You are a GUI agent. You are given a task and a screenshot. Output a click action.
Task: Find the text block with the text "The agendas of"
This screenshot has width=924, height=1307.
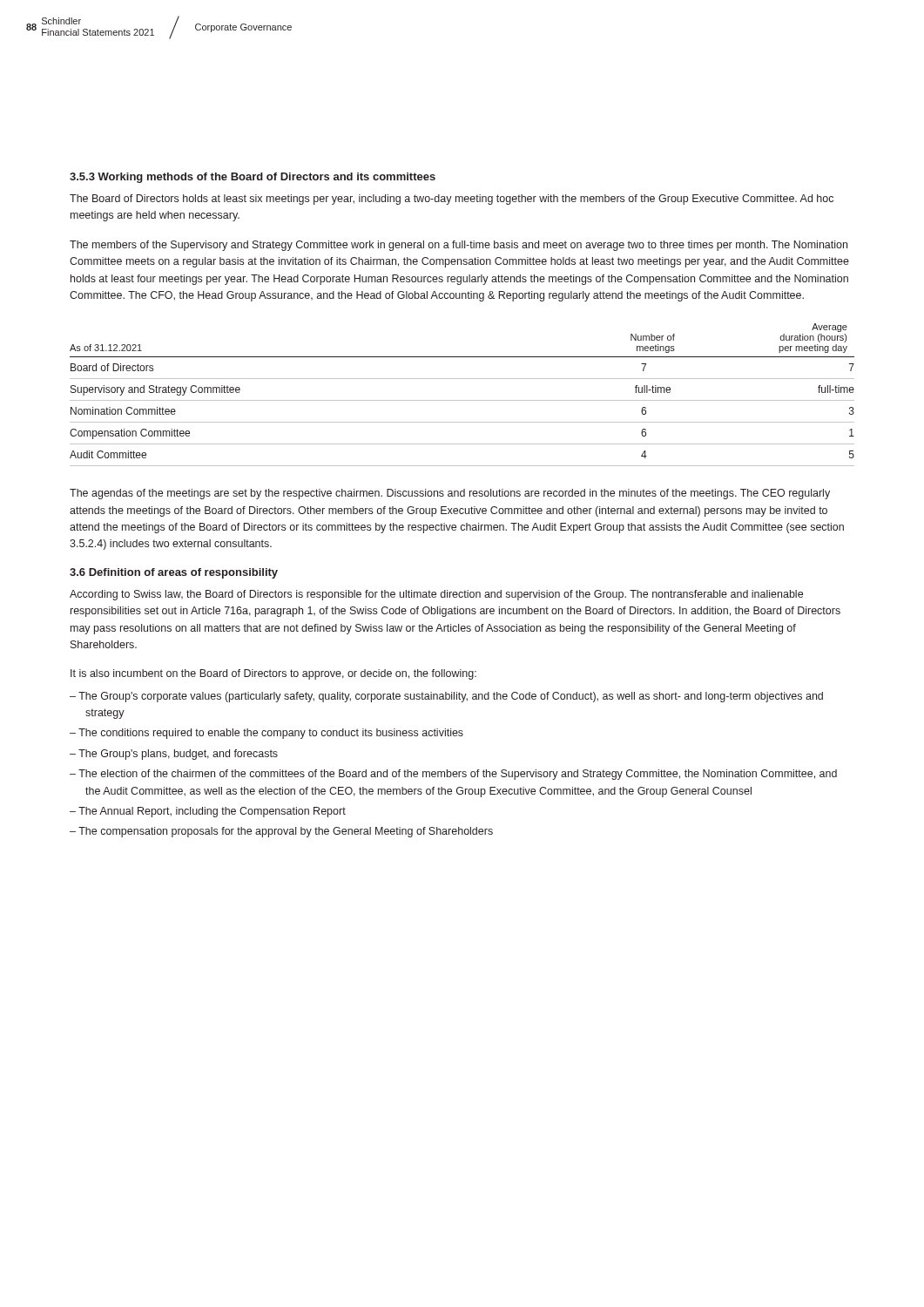[457, 519]
